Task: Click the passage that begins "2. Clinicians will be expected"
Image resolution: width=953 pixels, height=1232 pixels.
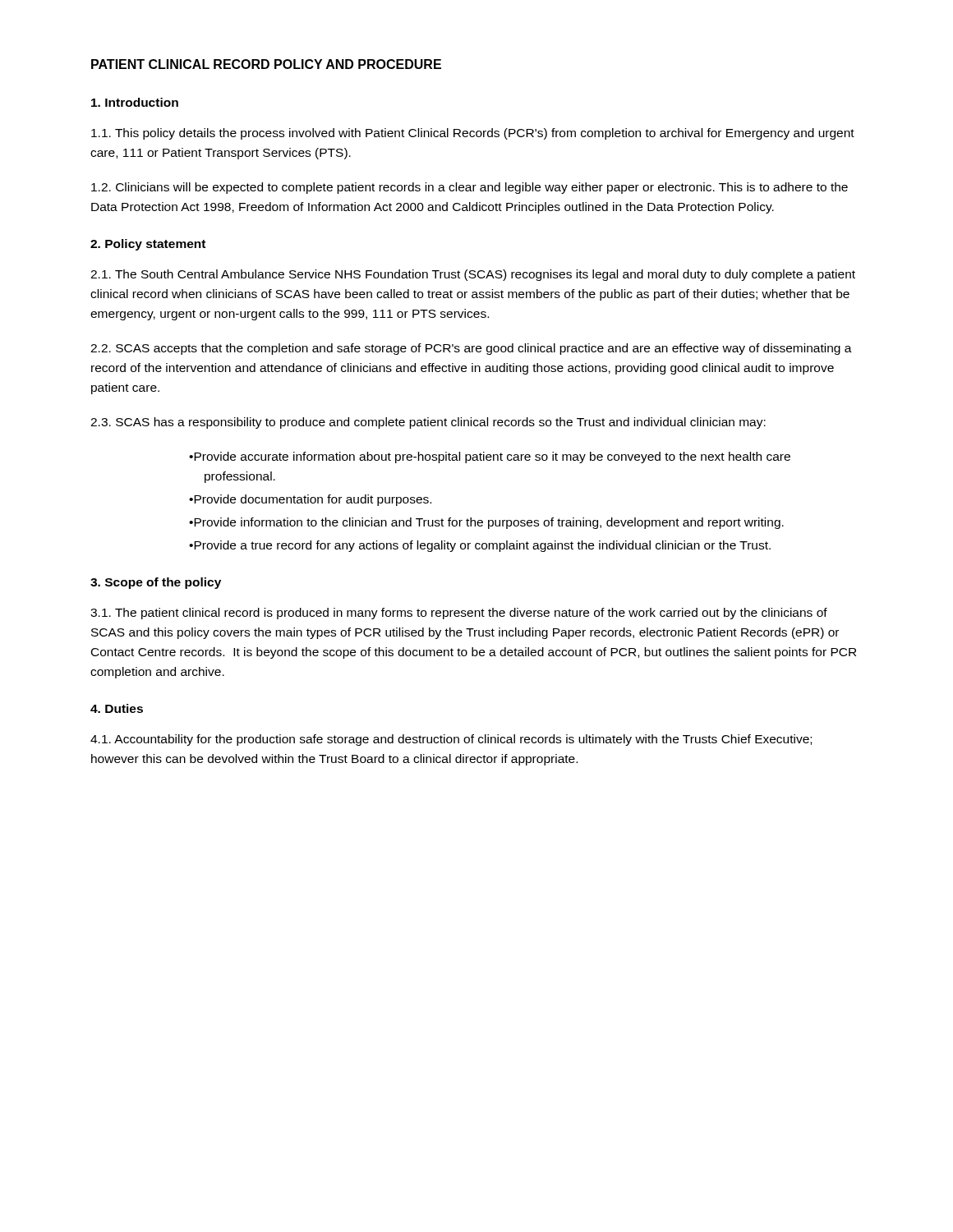Action: (469, 197)
